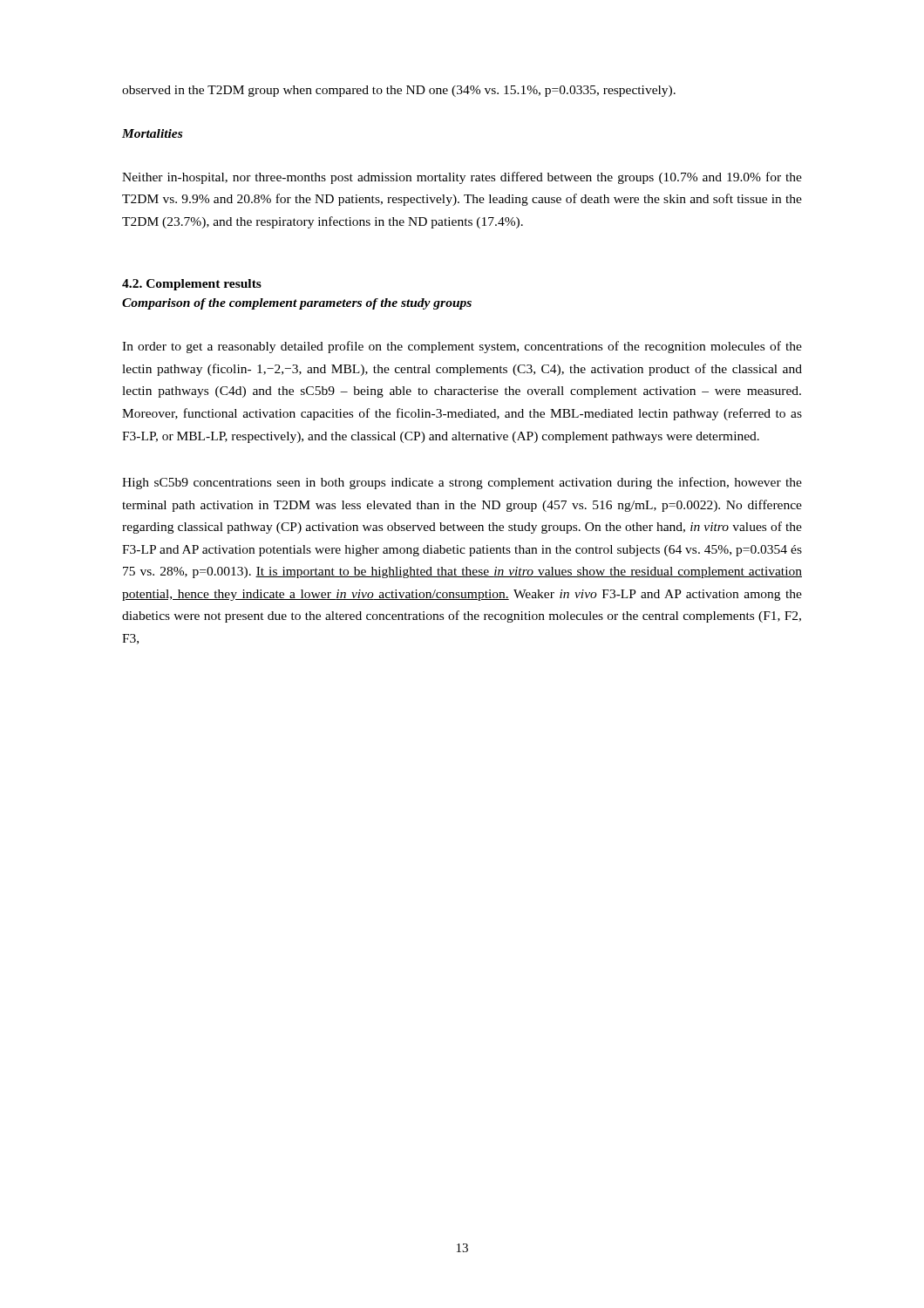Find the section header on this page that starts "Comparison of the complement parameters of the"
The image size is (924, 1308).
pos(297,302)
